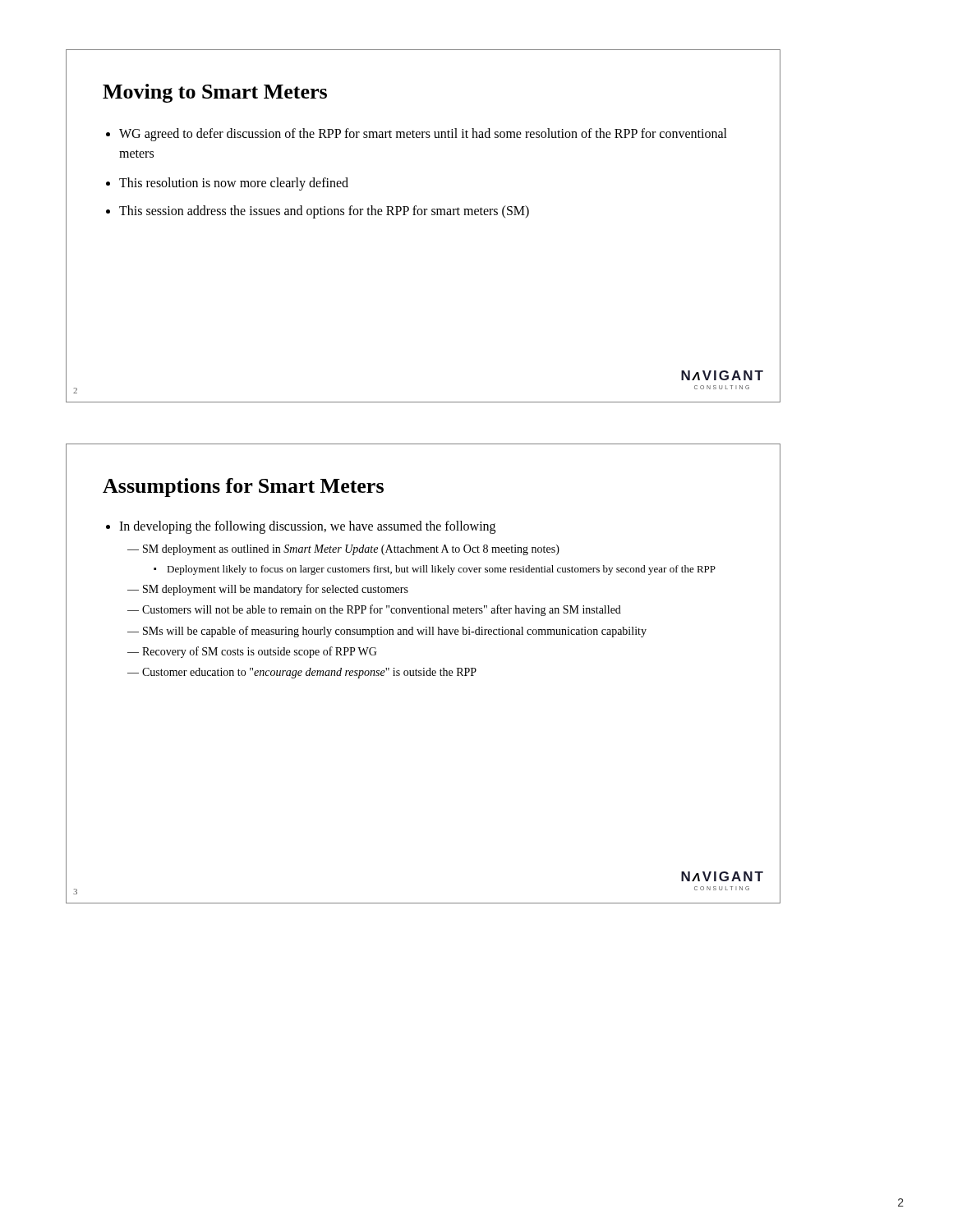Navigate to the block starting "Customers will not be able to remain on"
The height and width of the screenshot is (1232, 953).
[x=382, y=610]
